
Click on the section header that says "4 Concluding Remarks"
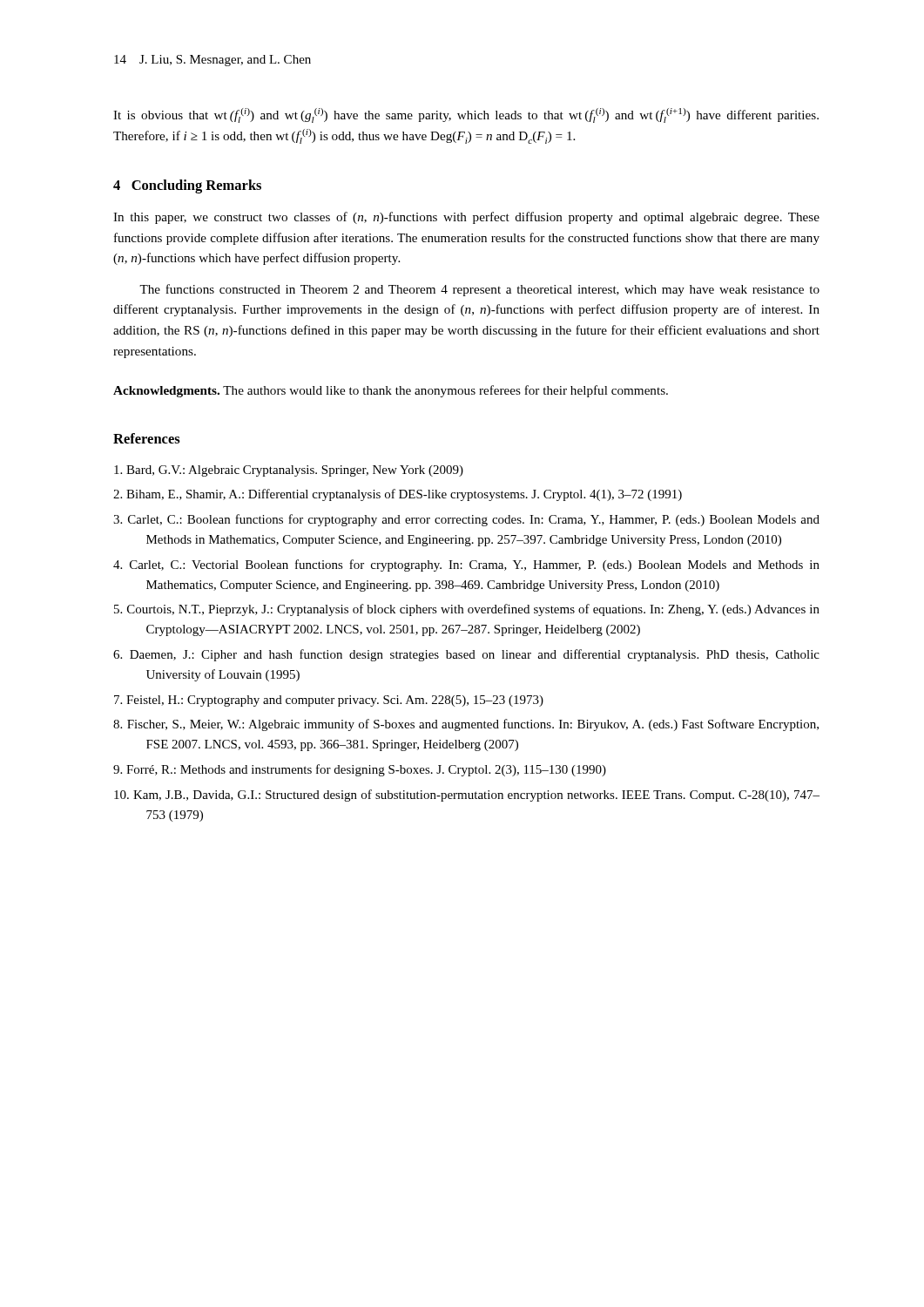click(187, 185)
